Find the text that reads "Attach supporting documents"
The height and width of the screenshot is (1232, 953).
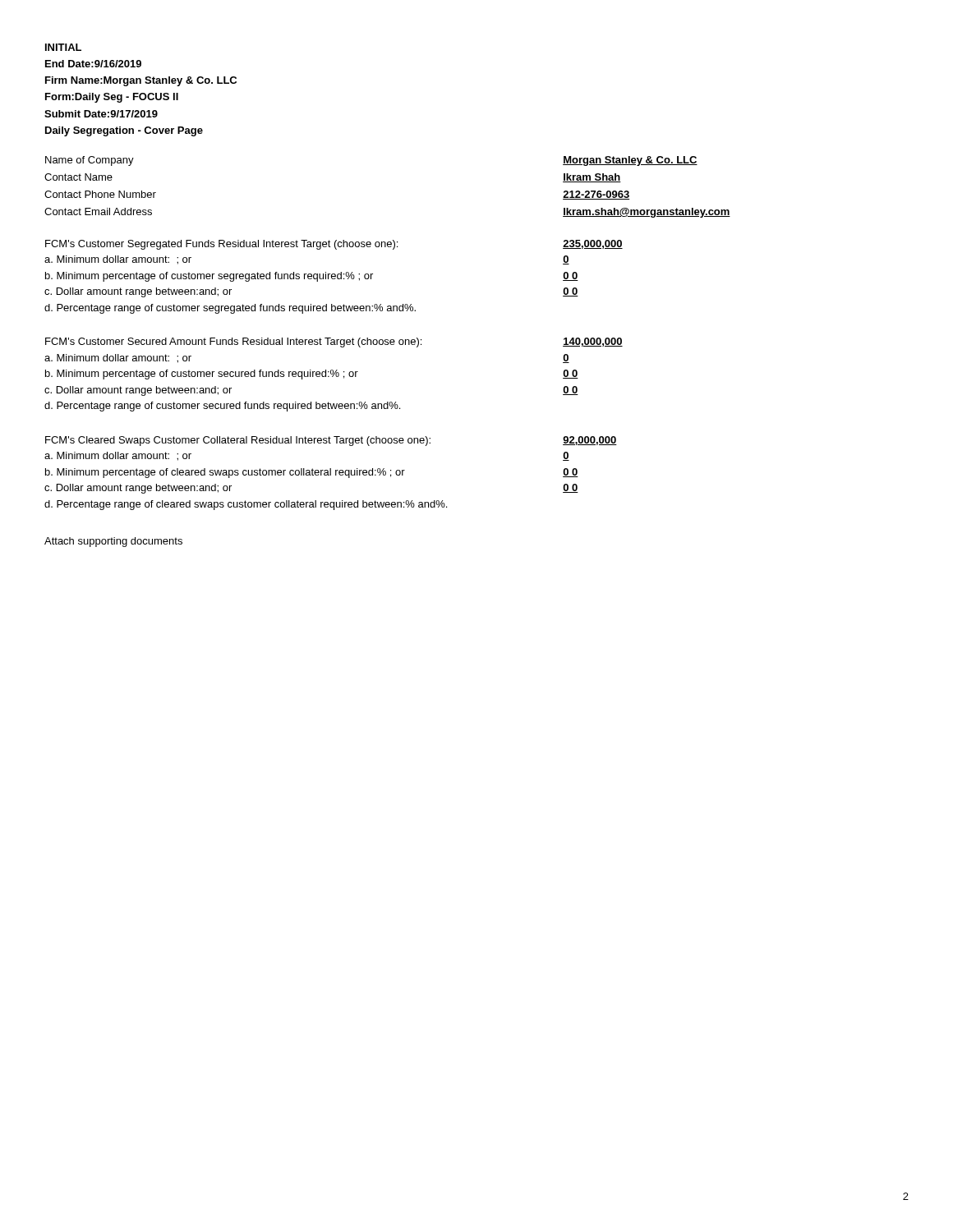[x=114, y=541]
